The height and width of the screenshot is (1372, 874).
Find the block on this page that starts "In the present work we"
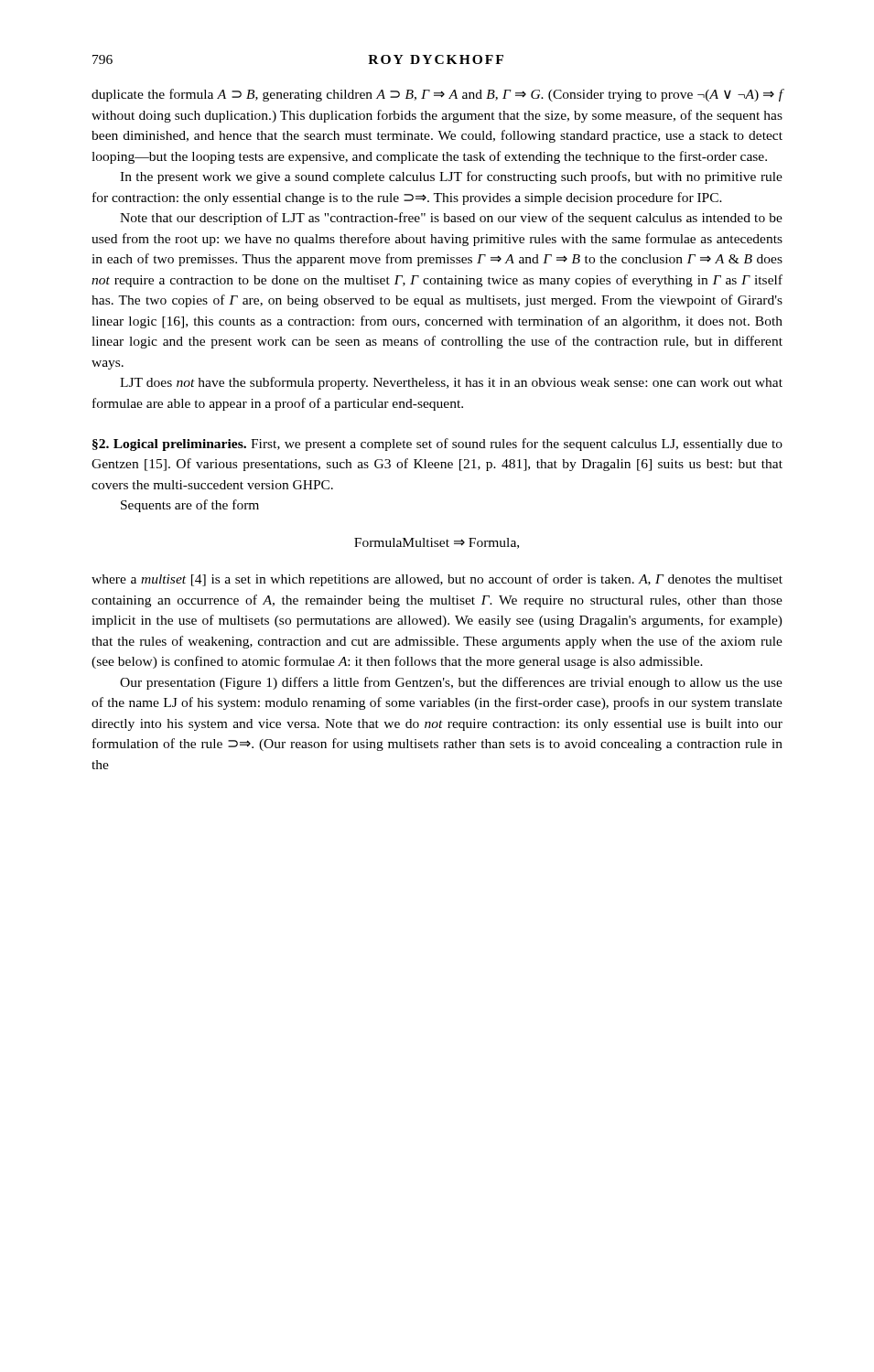(437, 187)
